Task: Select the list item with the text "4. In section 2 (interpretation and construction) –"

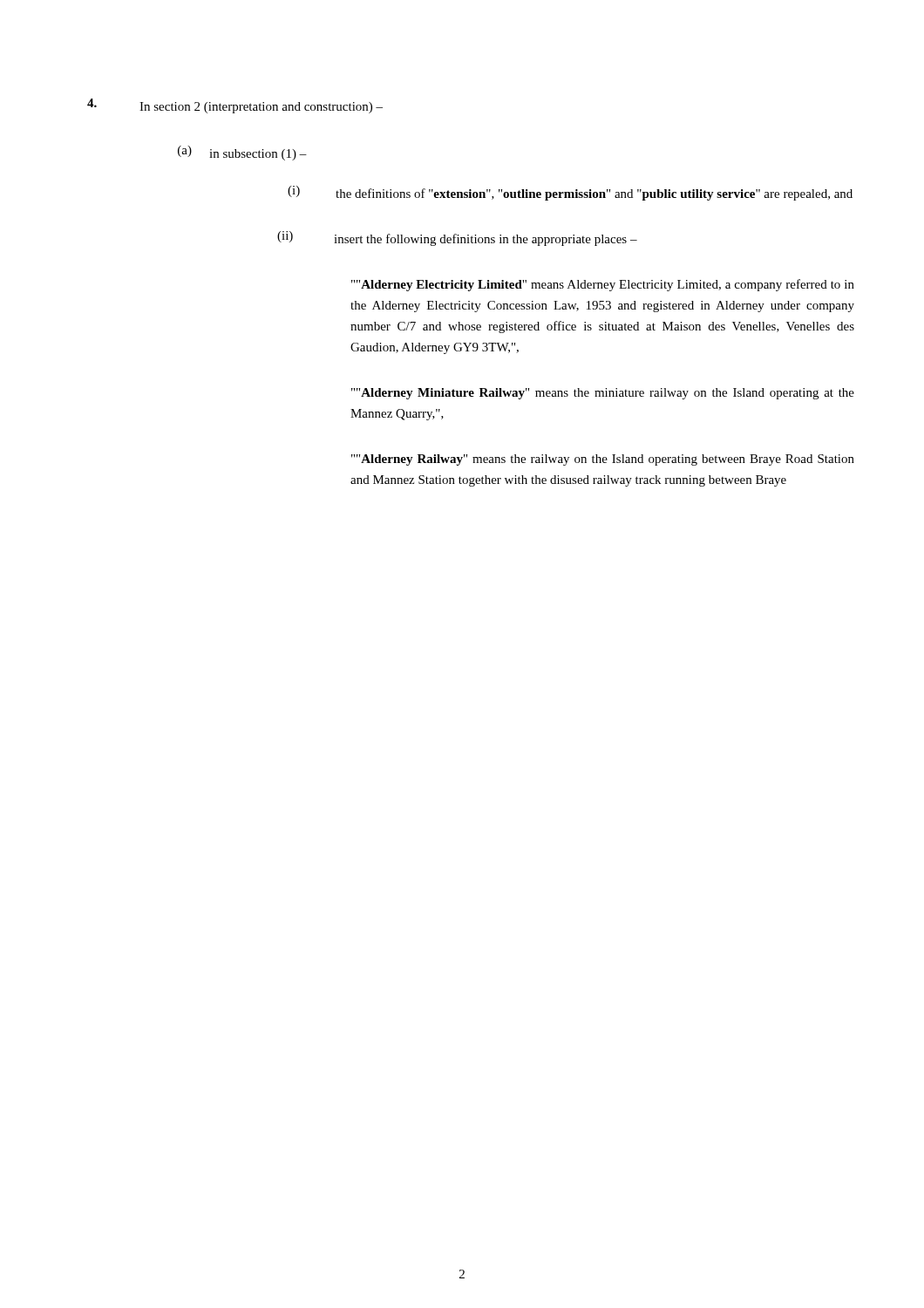Action: 235,106
